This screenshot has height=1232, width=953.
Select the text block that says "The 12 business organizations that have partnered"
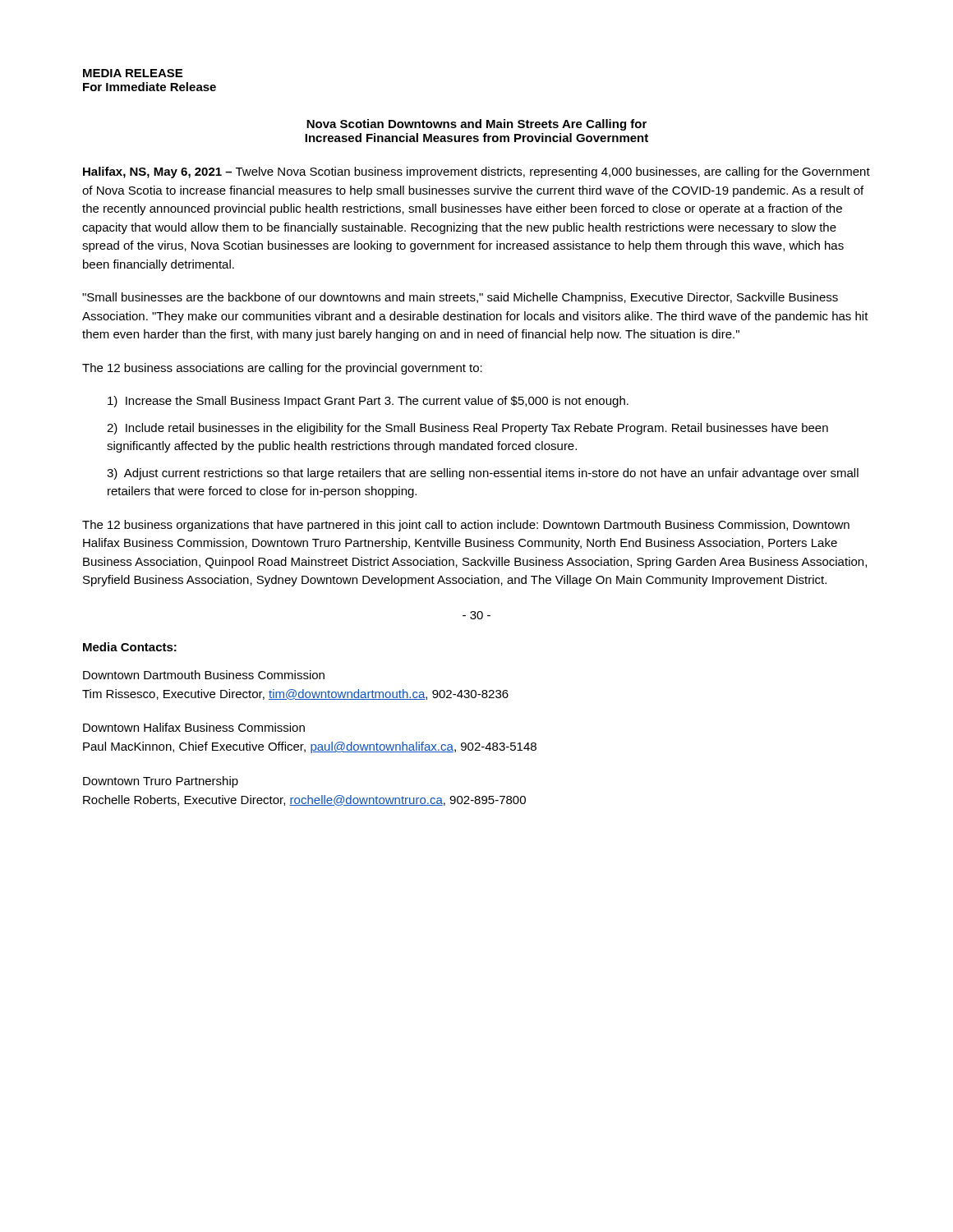475,552
